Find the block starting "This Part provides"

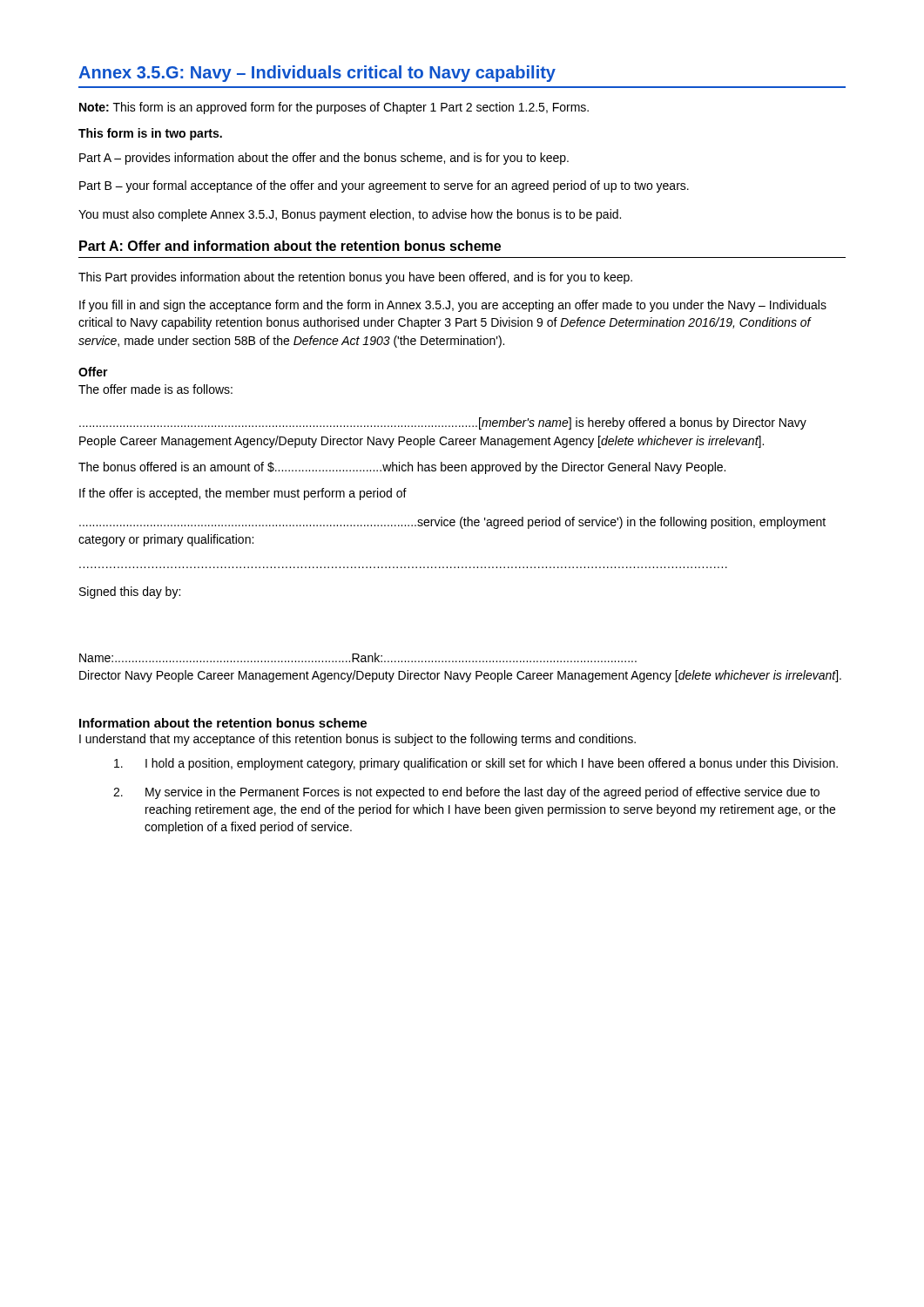[356, 277]
